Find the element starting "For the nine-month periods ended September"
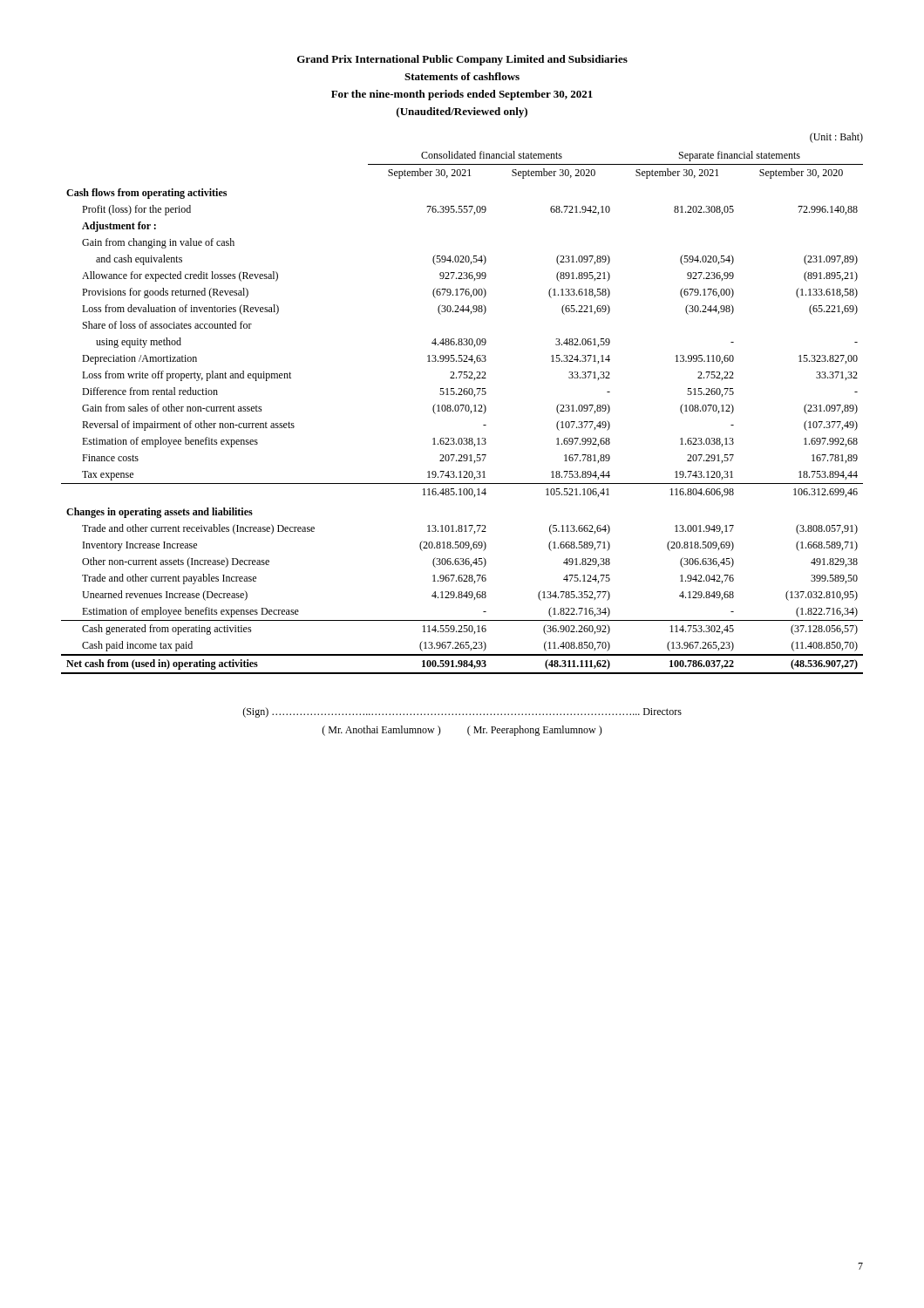The height and width of the screenshot is (1308, 924). [462, 94]
